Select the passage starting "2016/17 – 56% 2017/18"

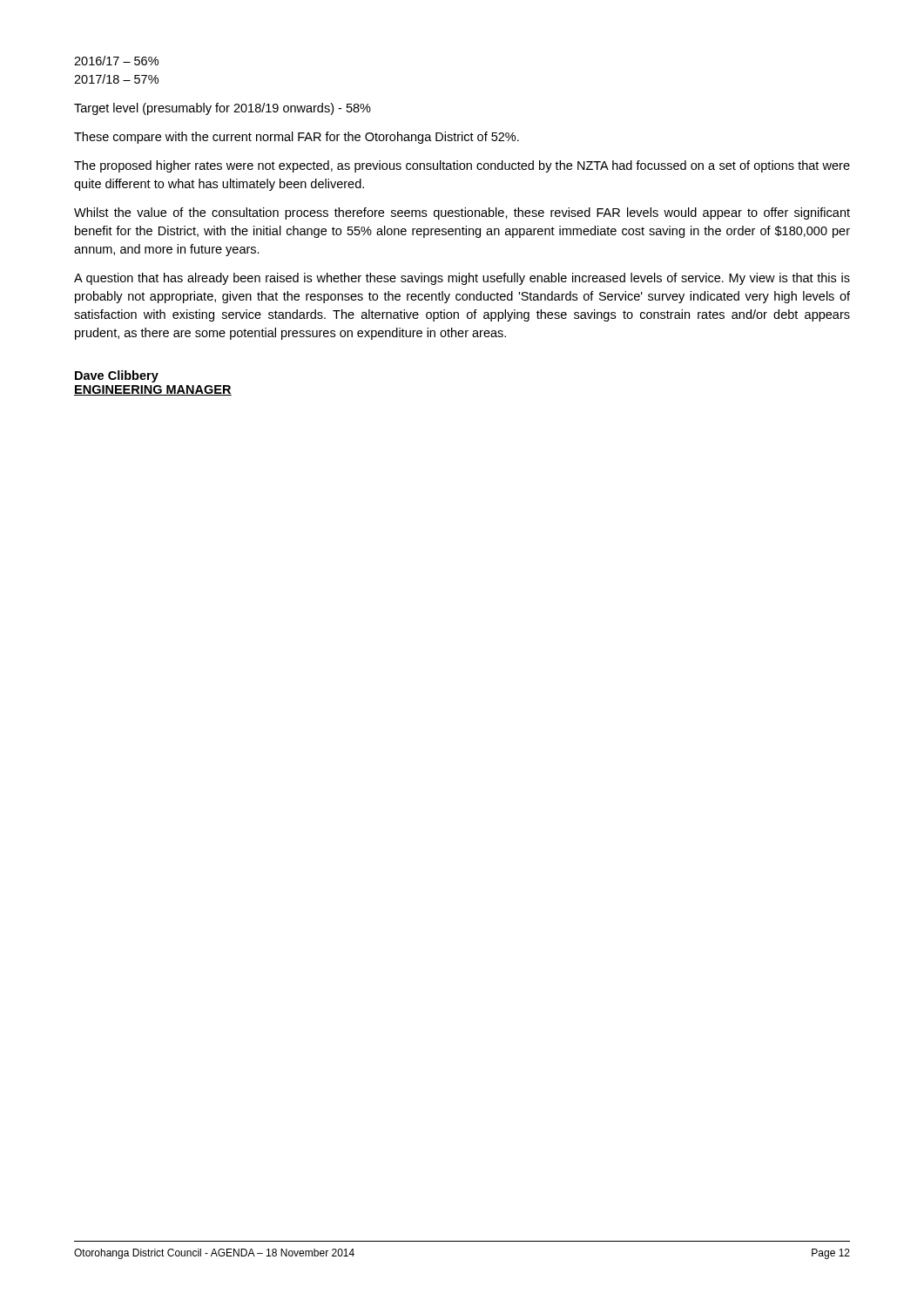(116, 61)
